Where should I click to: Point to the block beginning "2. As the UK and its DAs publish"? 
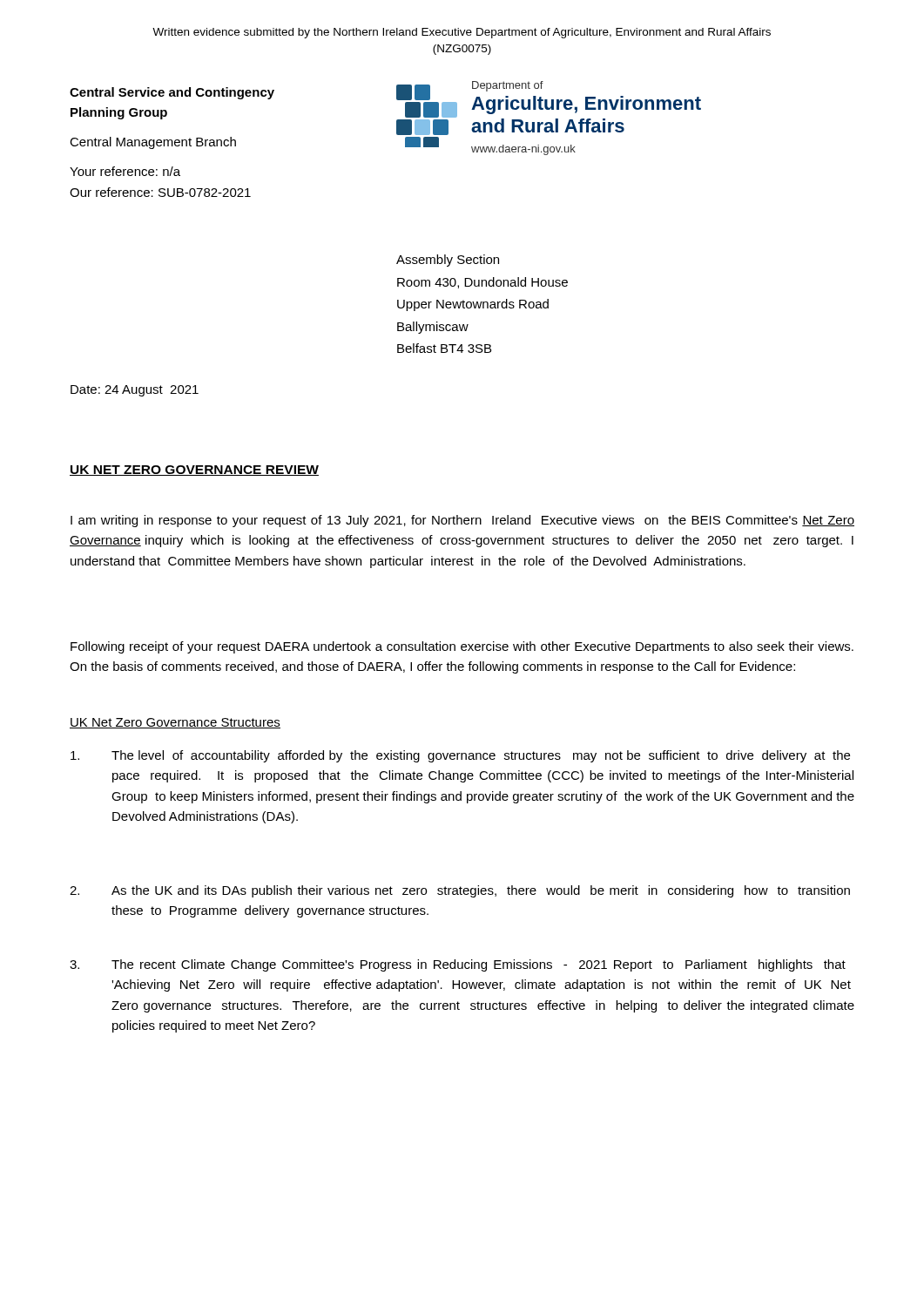click(462, 900)
